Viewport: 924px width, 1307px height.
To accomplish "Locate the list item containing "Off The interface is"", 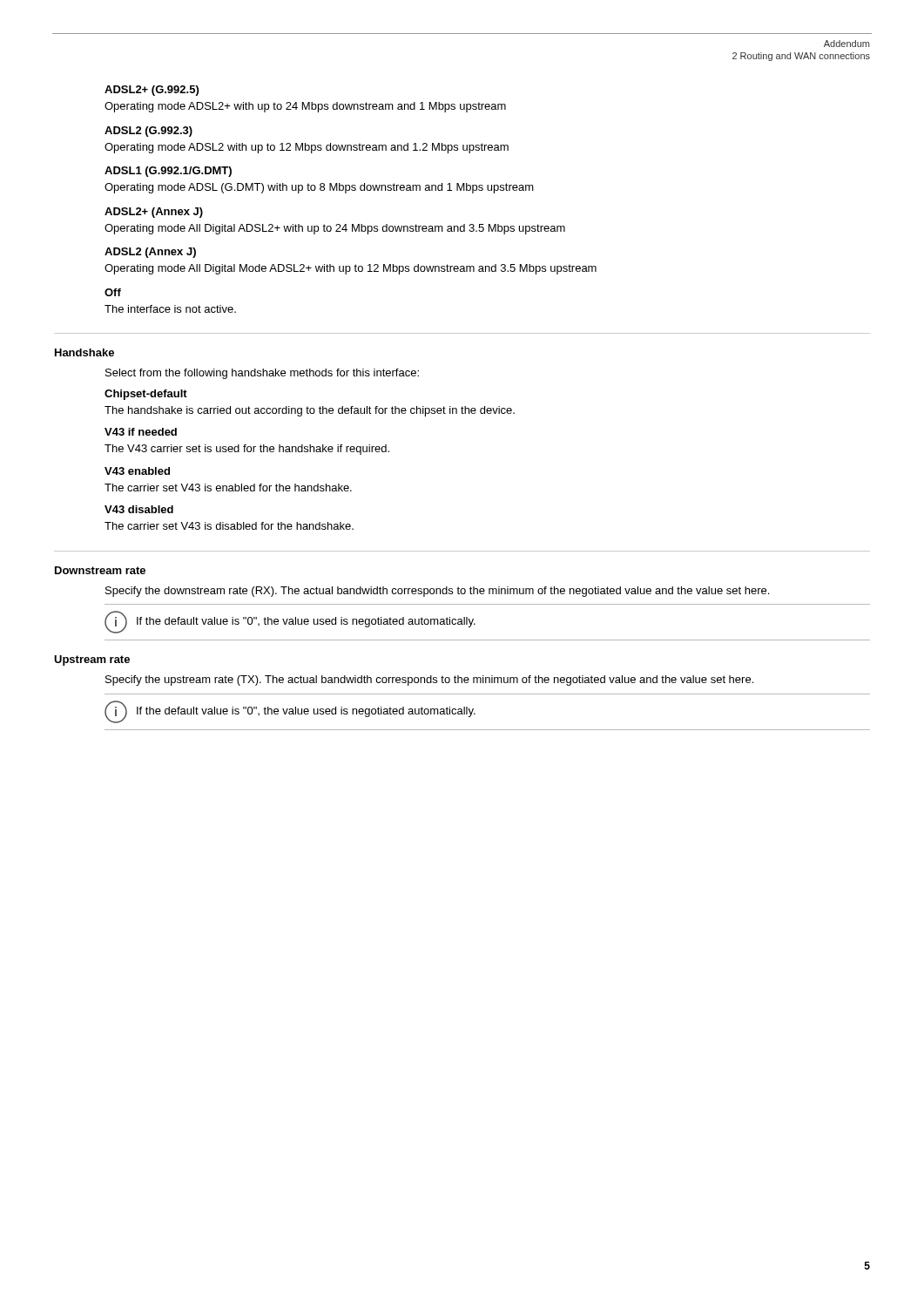I will (x=113, y=292).
